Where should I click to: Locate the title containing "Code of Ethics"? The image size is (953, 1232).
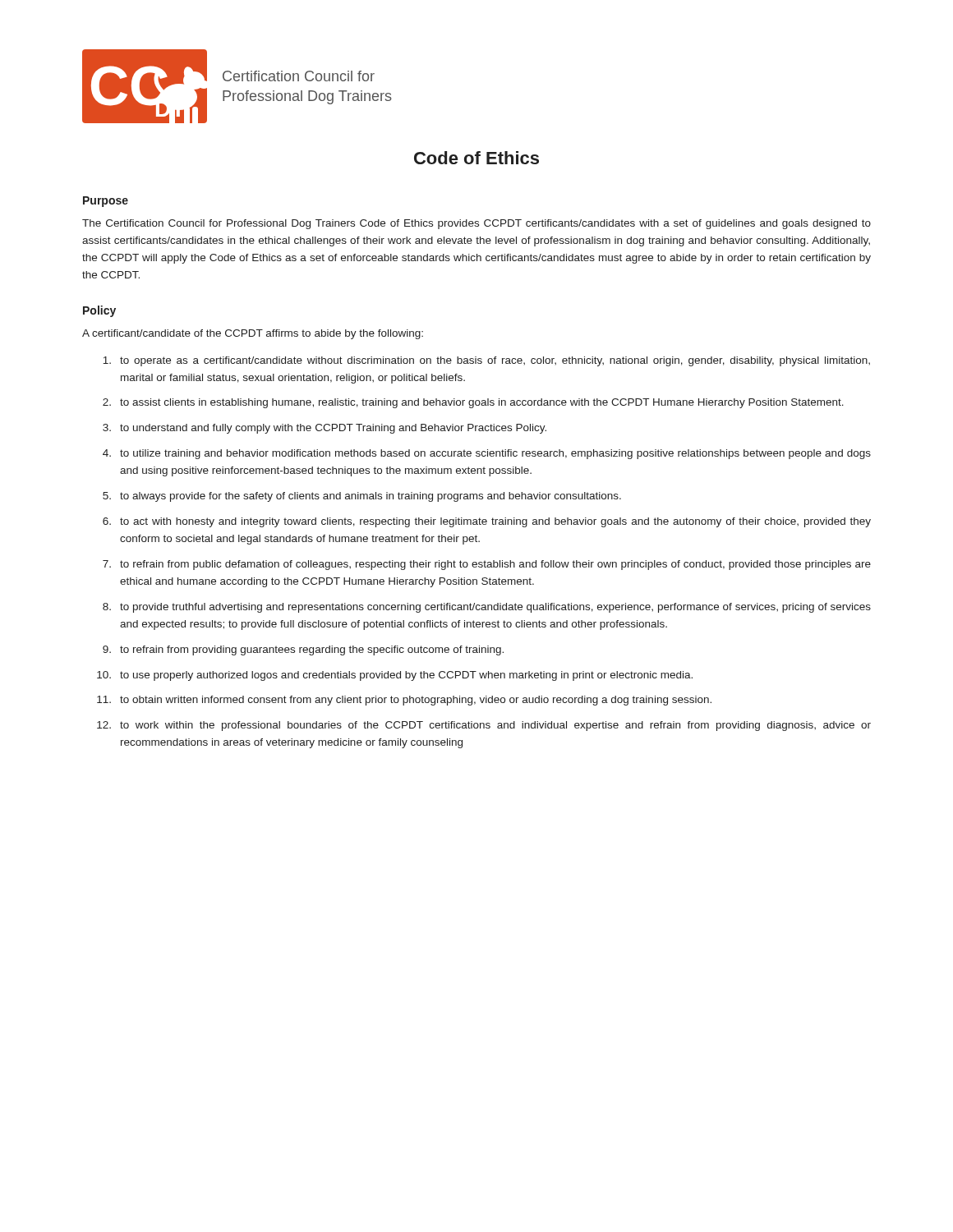pos(476,158)
